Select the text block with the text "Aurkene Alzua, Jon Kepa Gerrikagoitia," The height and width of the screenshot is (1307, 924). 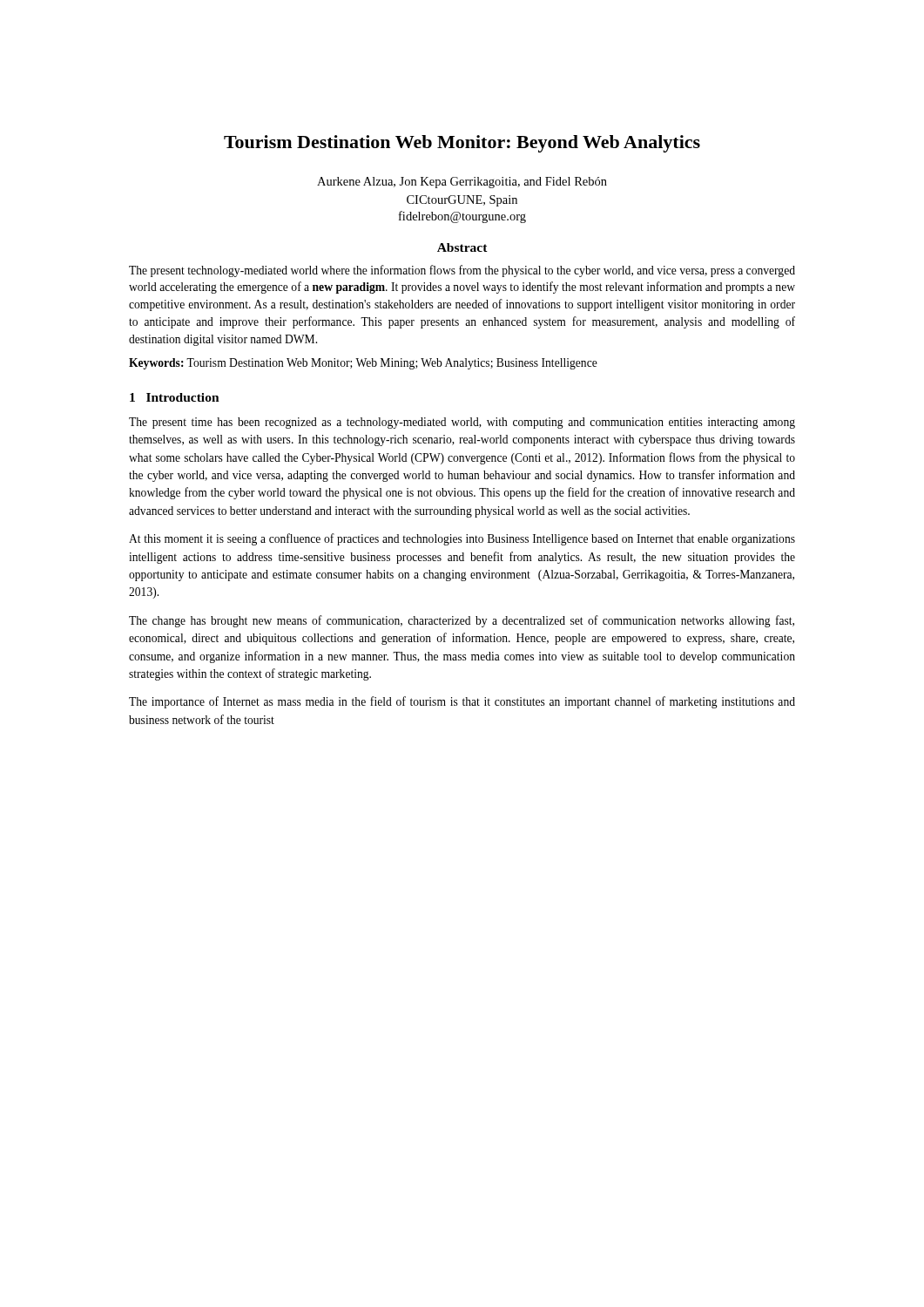[462, 181]
